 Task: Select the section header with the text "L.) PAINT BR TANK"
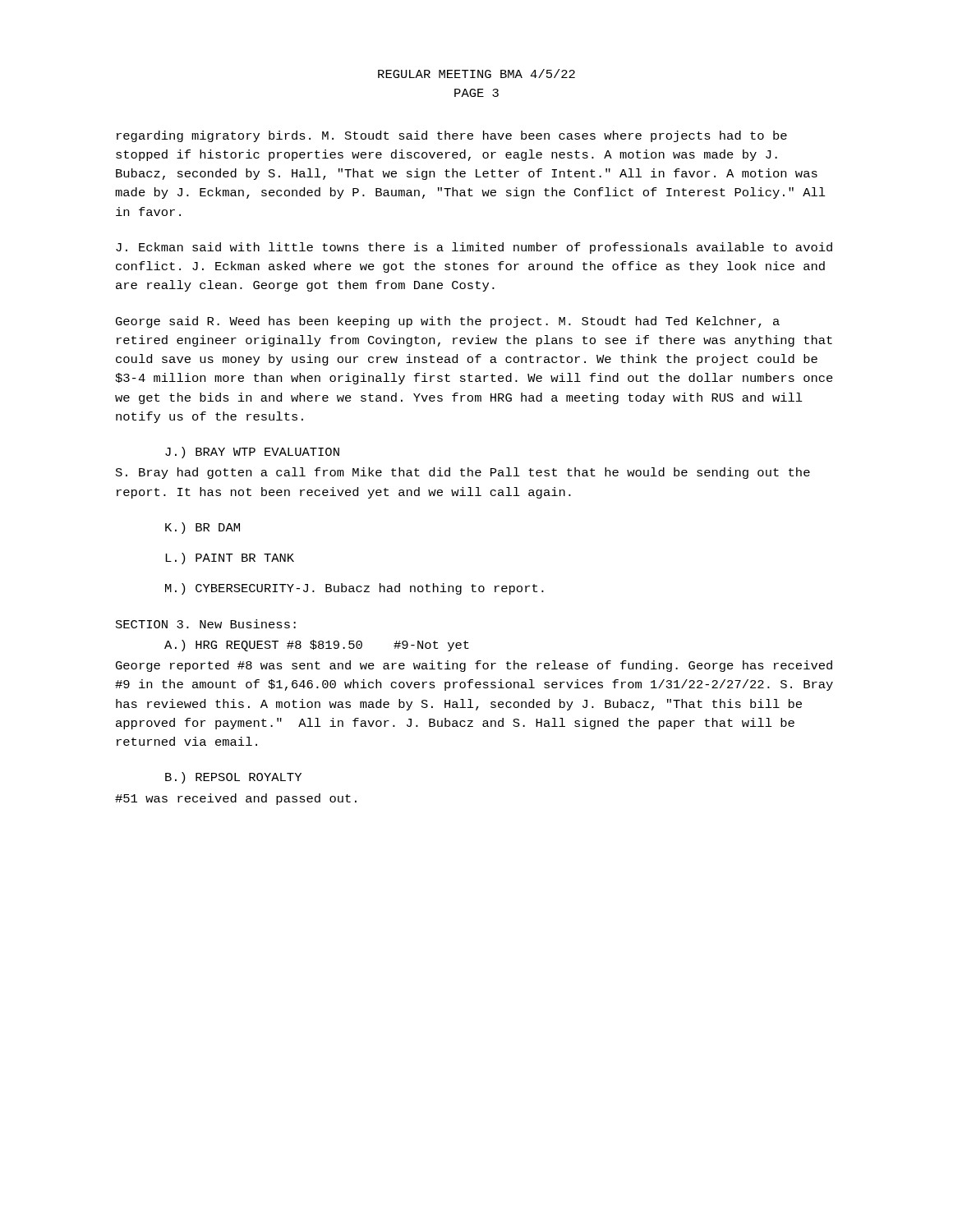click(229, 558)
